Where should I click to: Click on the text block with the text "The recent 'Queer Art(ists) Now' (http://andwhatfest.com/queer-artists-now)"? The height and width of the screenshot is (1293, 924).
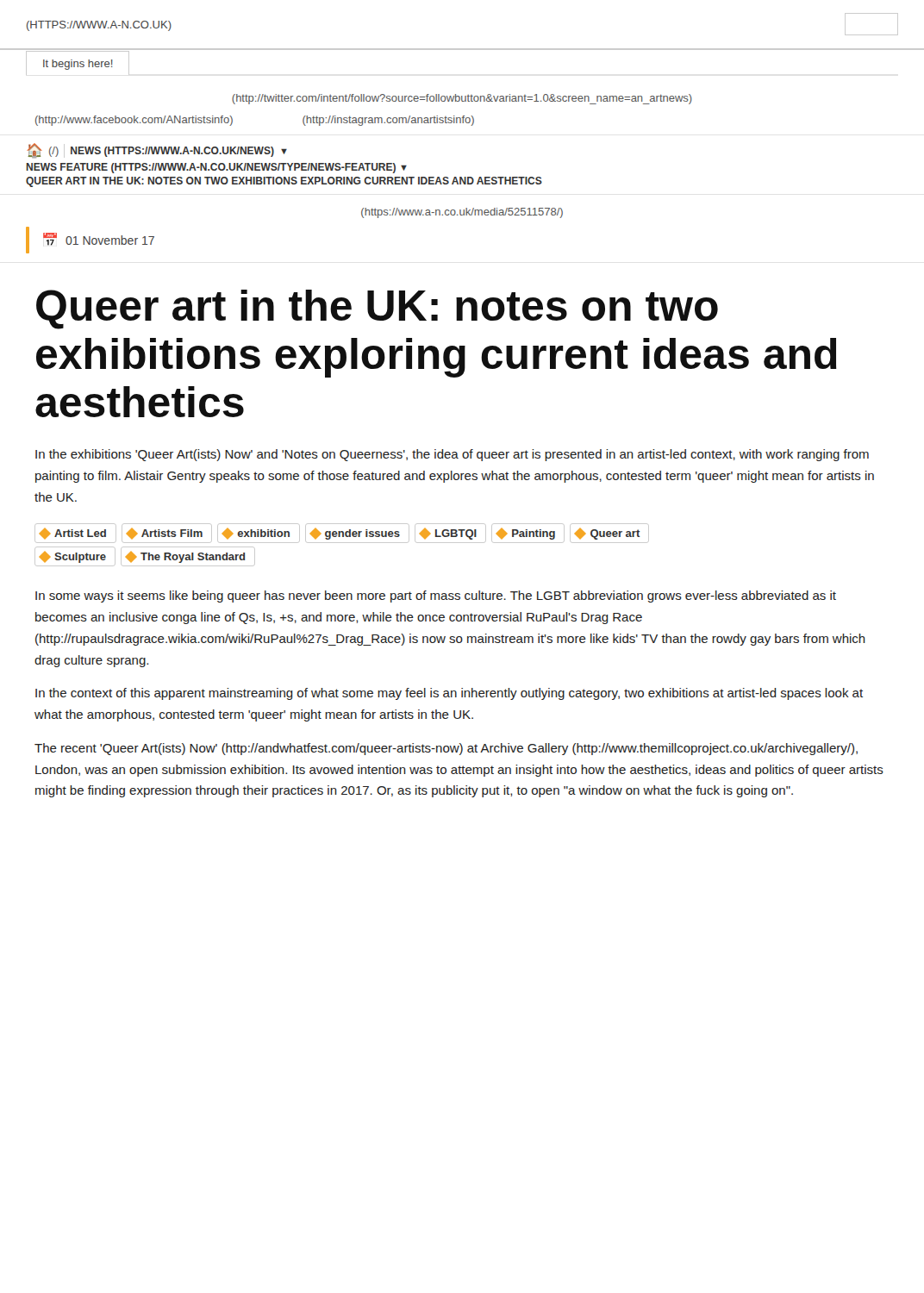click(462, 770)
